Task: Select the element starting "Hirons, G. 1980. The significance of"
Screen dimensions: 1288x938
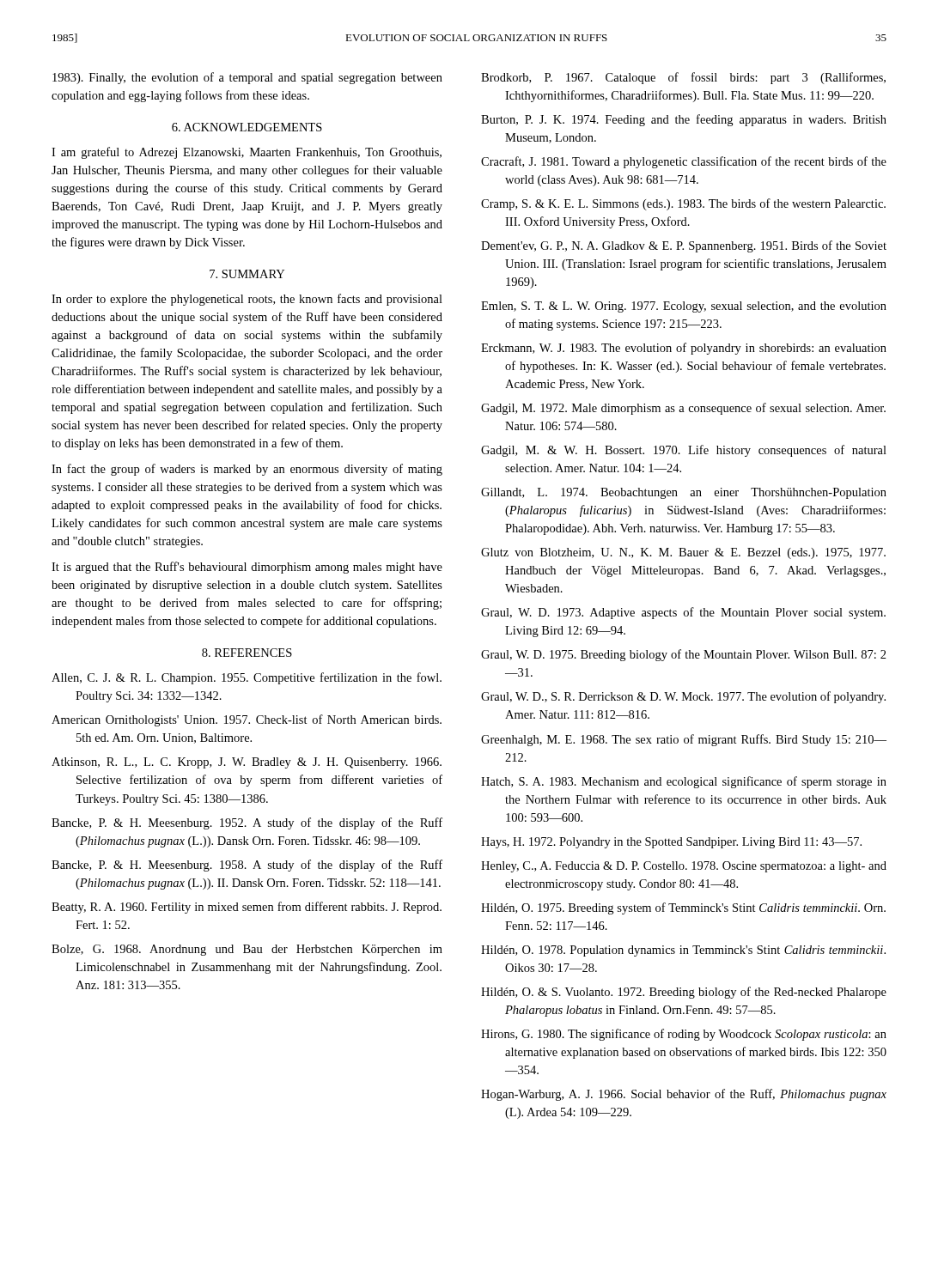Action: (684, 1052)
